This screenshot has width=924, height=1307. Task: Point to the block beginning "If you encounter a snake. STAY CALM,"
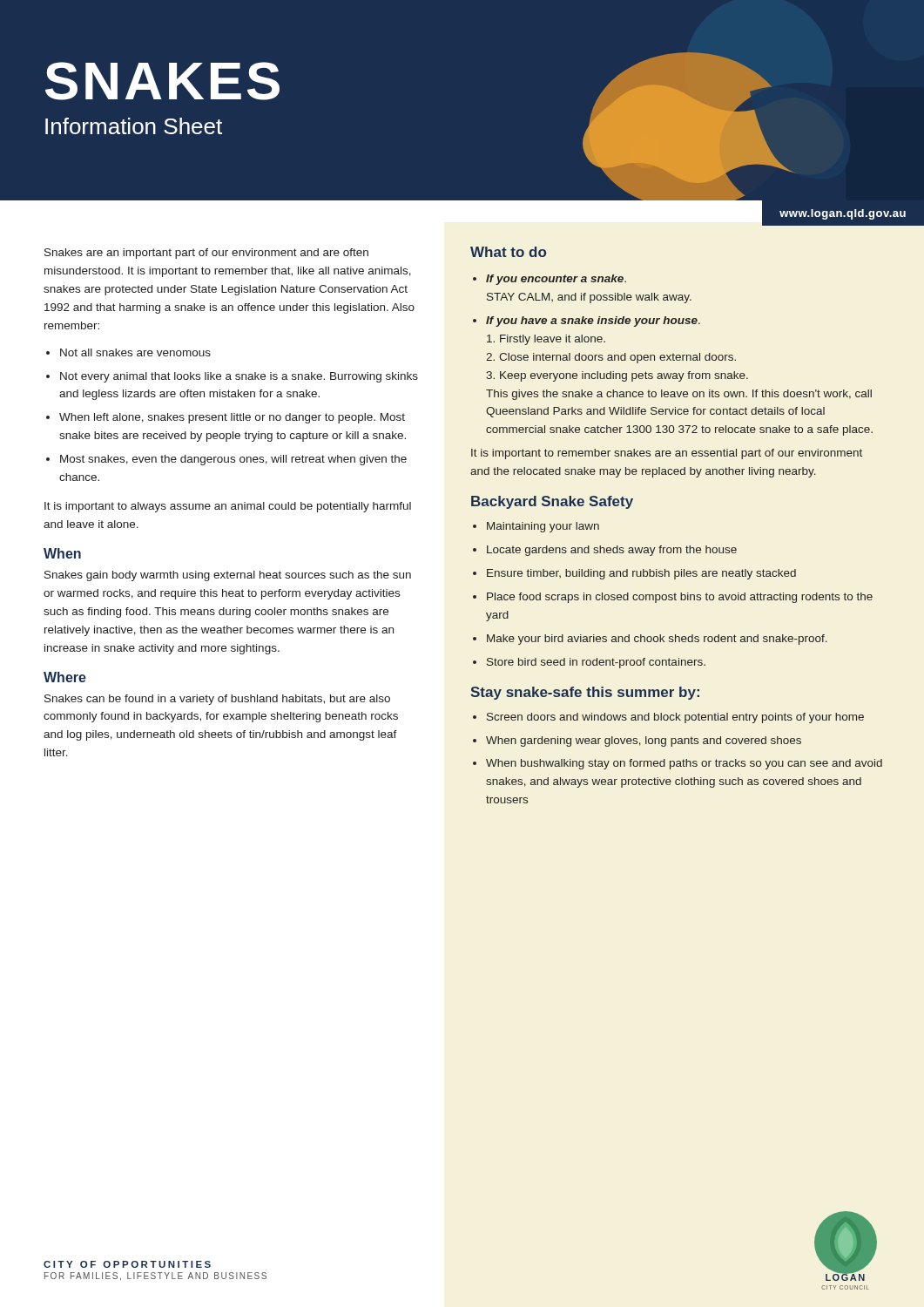click(x=589, y=287)
